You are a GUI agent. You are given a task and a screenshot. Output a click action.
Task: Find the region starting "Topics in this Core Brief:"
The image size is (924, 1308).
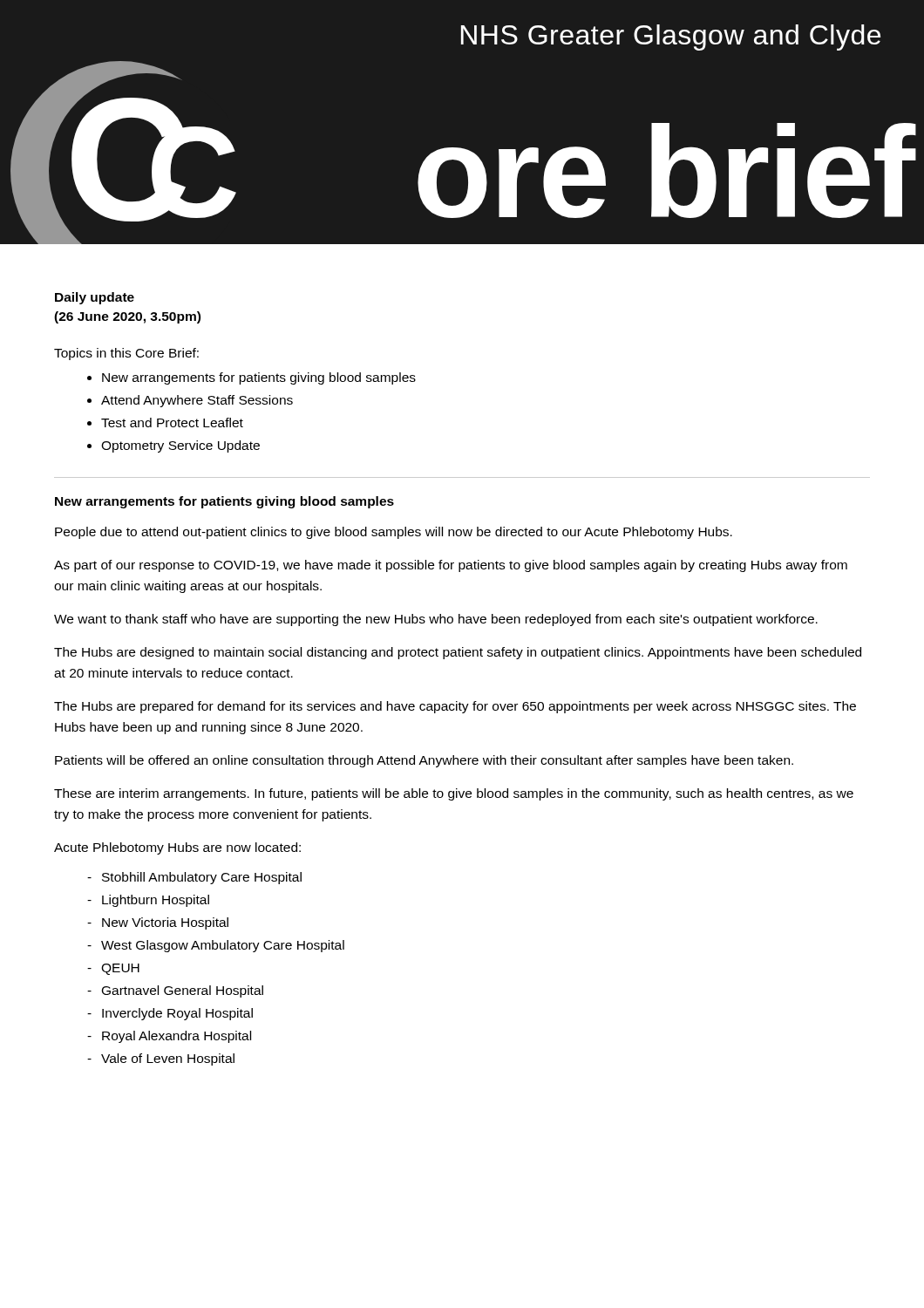click(127, 353)
